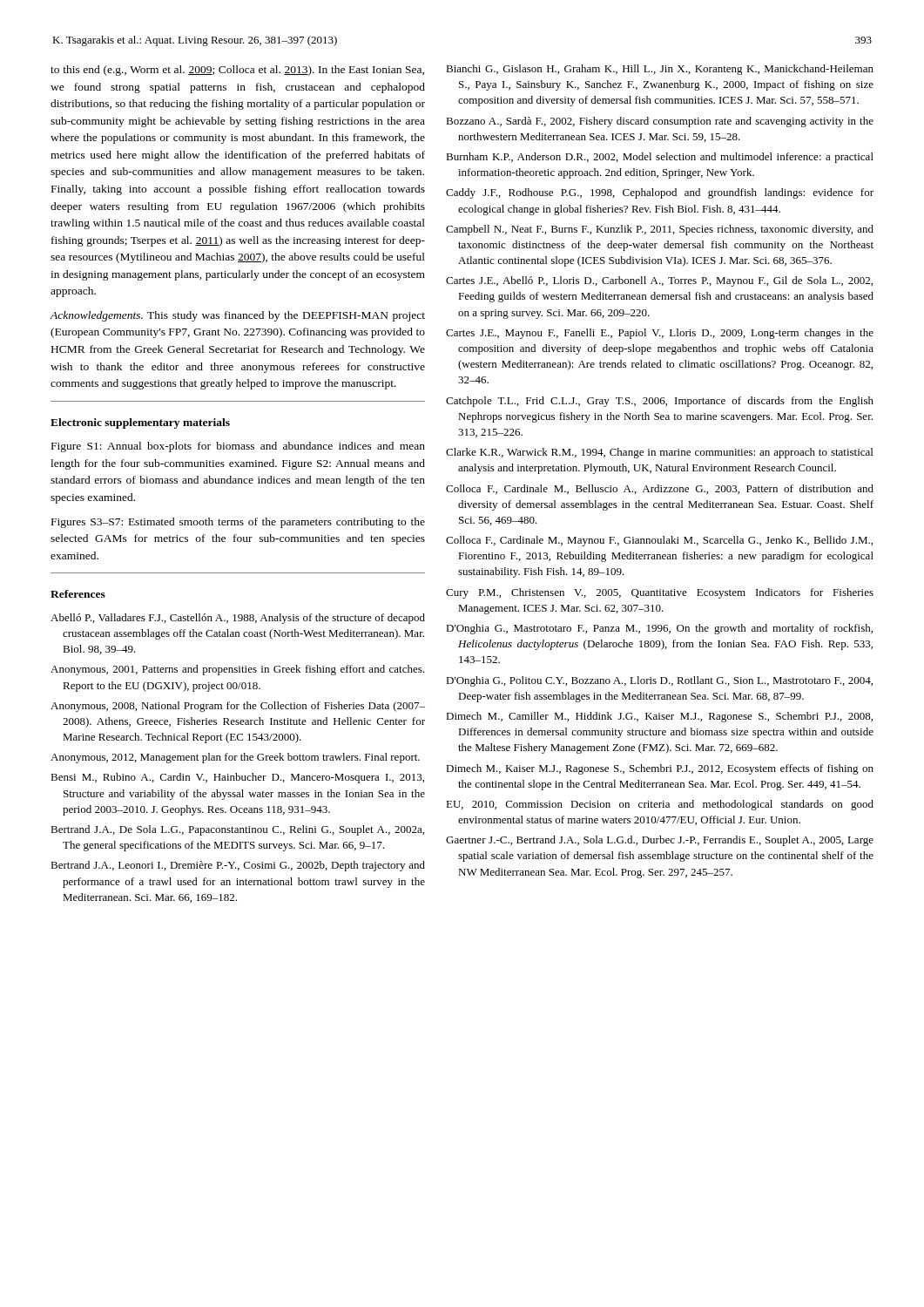The height and width of the screenshot is (1307, 924).
Task: Find the text block starting "Bensi M., Rubino A., Cardin V.,"
Action: (238, 794)
